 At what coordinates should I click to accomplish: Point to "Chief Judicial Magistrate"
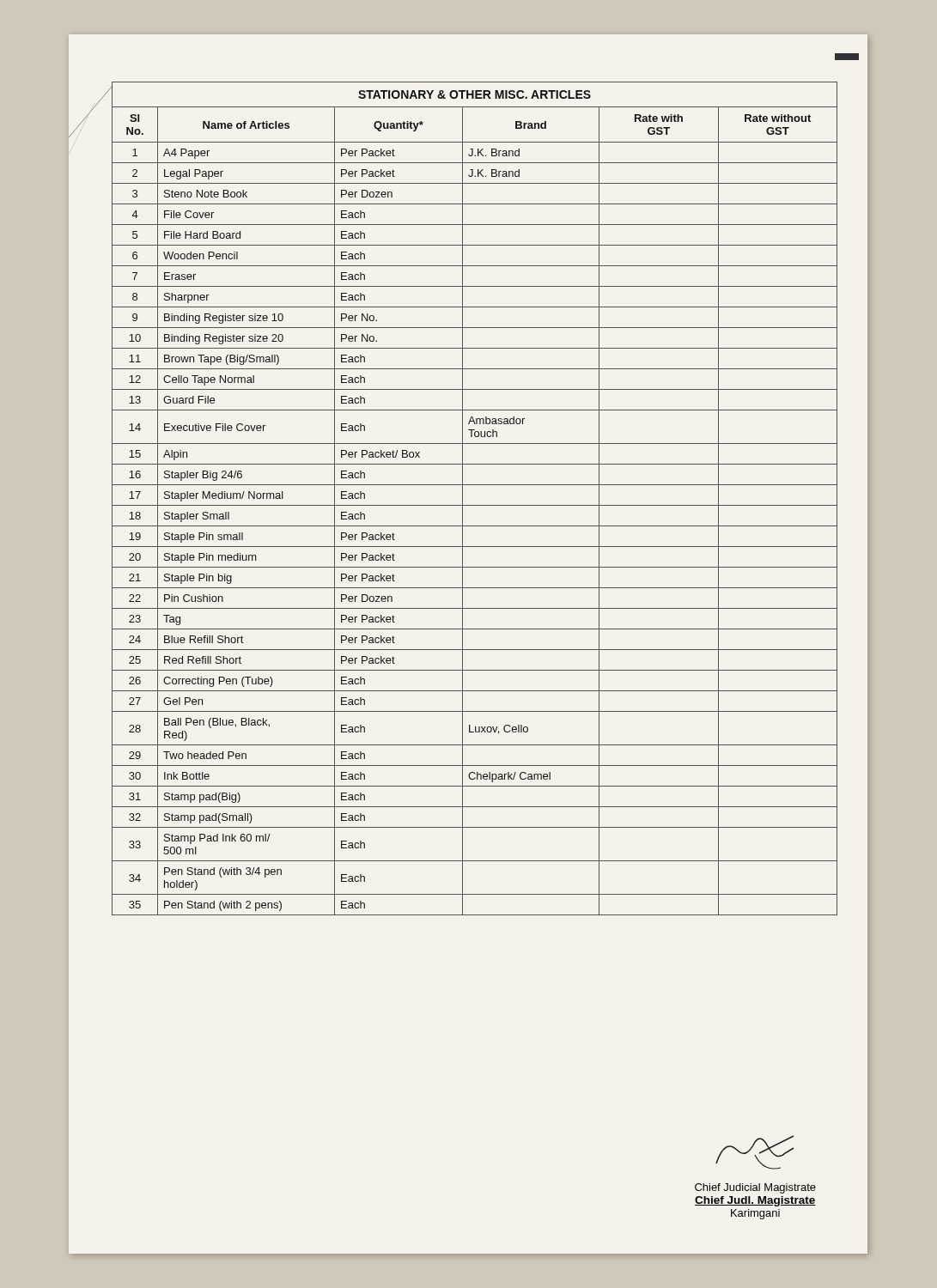[755, 1187]
